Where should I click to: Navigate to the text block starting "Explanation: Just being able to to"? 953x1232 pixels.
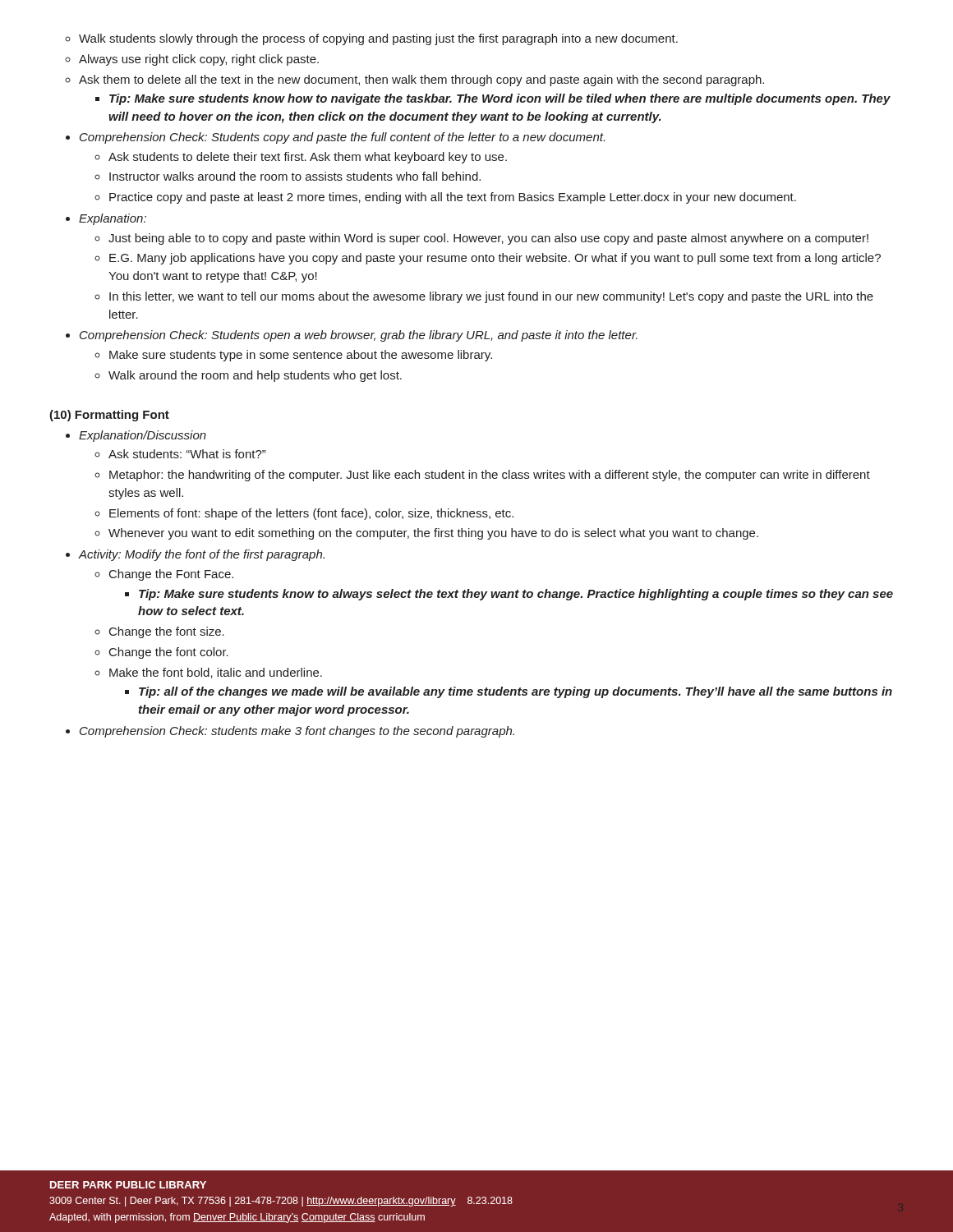coord(476,266)
